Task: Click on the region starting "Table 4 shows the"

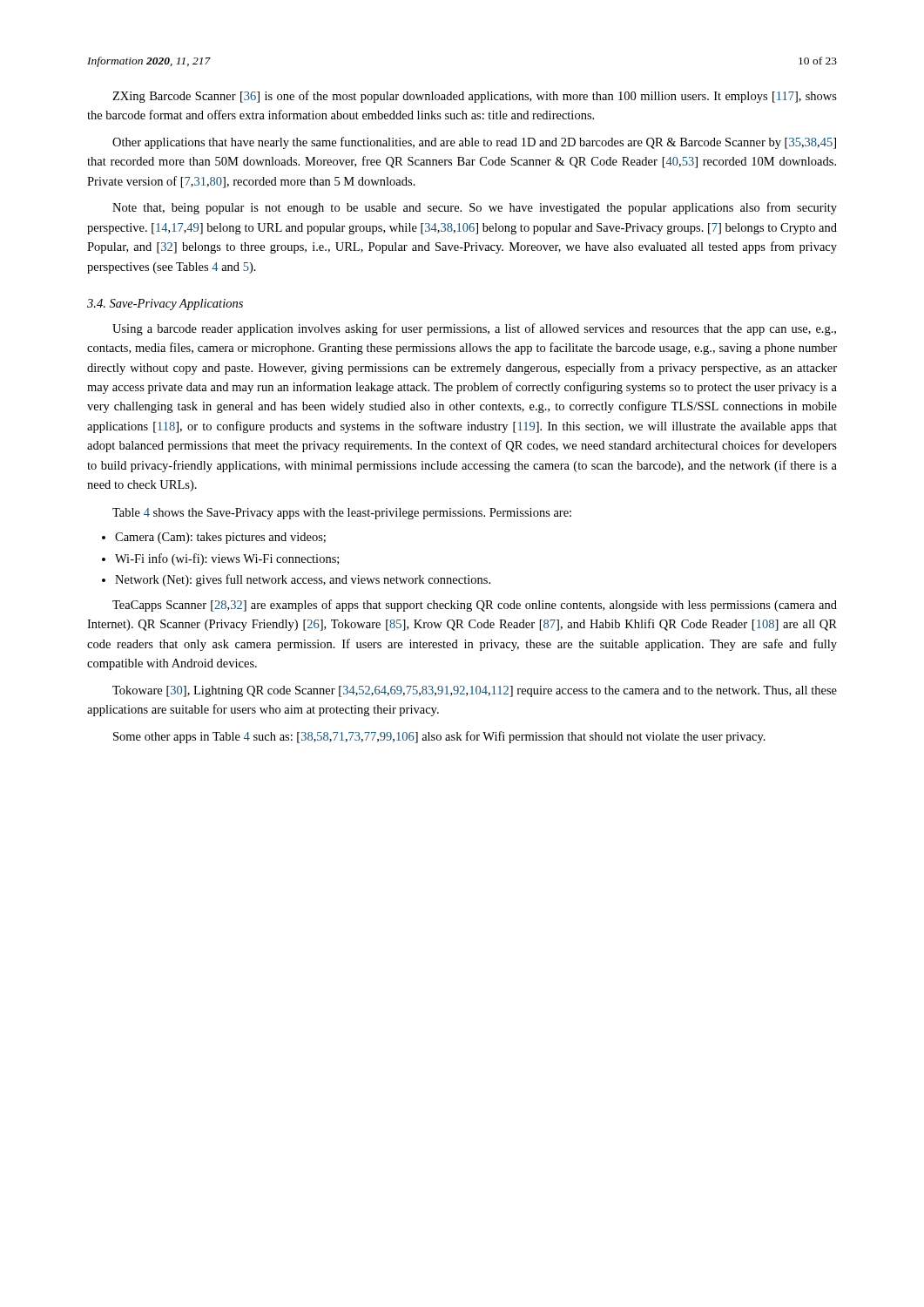Action: (x=342, y=512)
